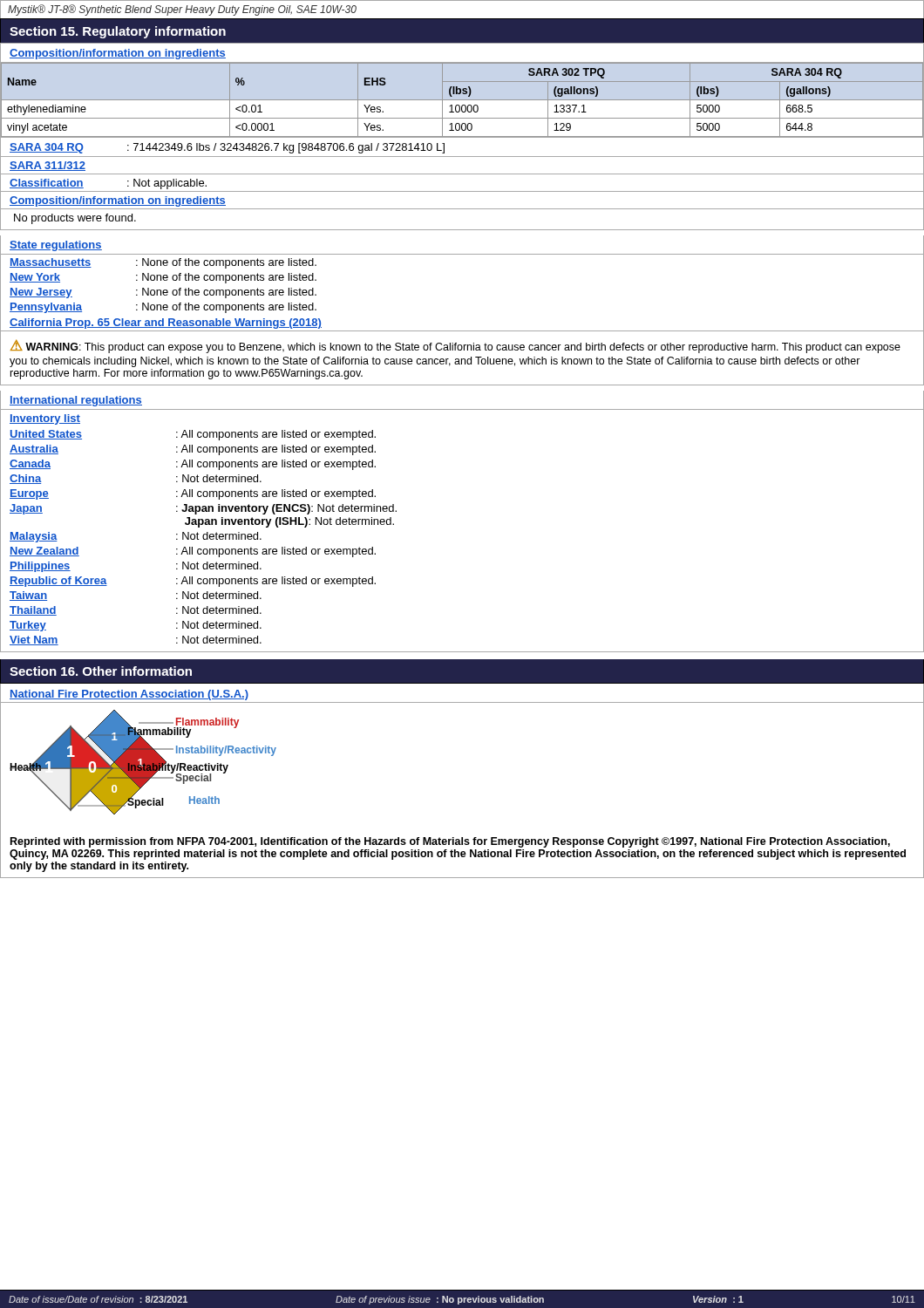Click on the element starting "China : Not determined."
The image size is (924, 1308).
(26, 479)
